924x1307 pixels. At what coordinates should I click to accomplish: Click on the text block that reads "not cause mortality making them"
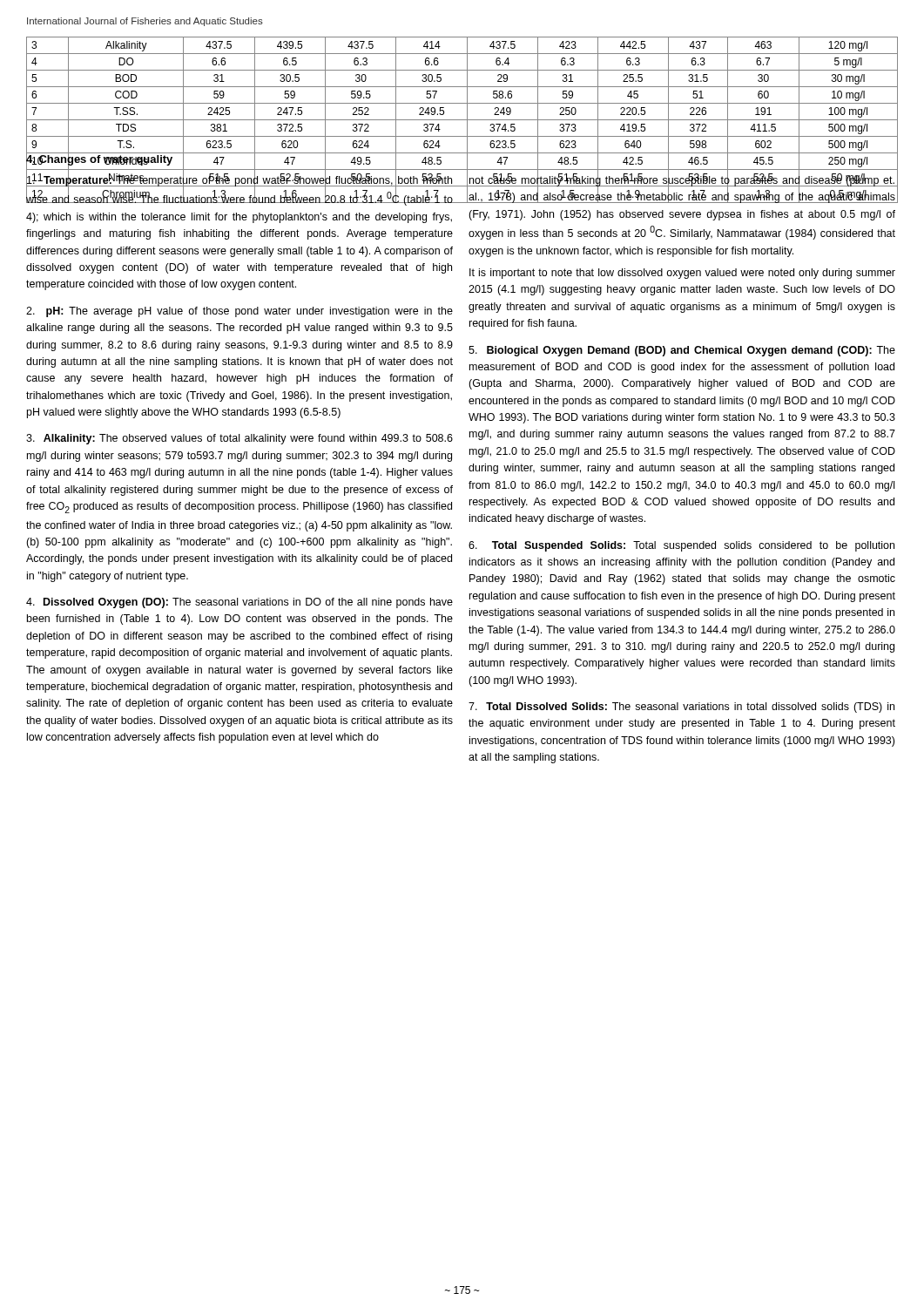click(x=682, y=253)
